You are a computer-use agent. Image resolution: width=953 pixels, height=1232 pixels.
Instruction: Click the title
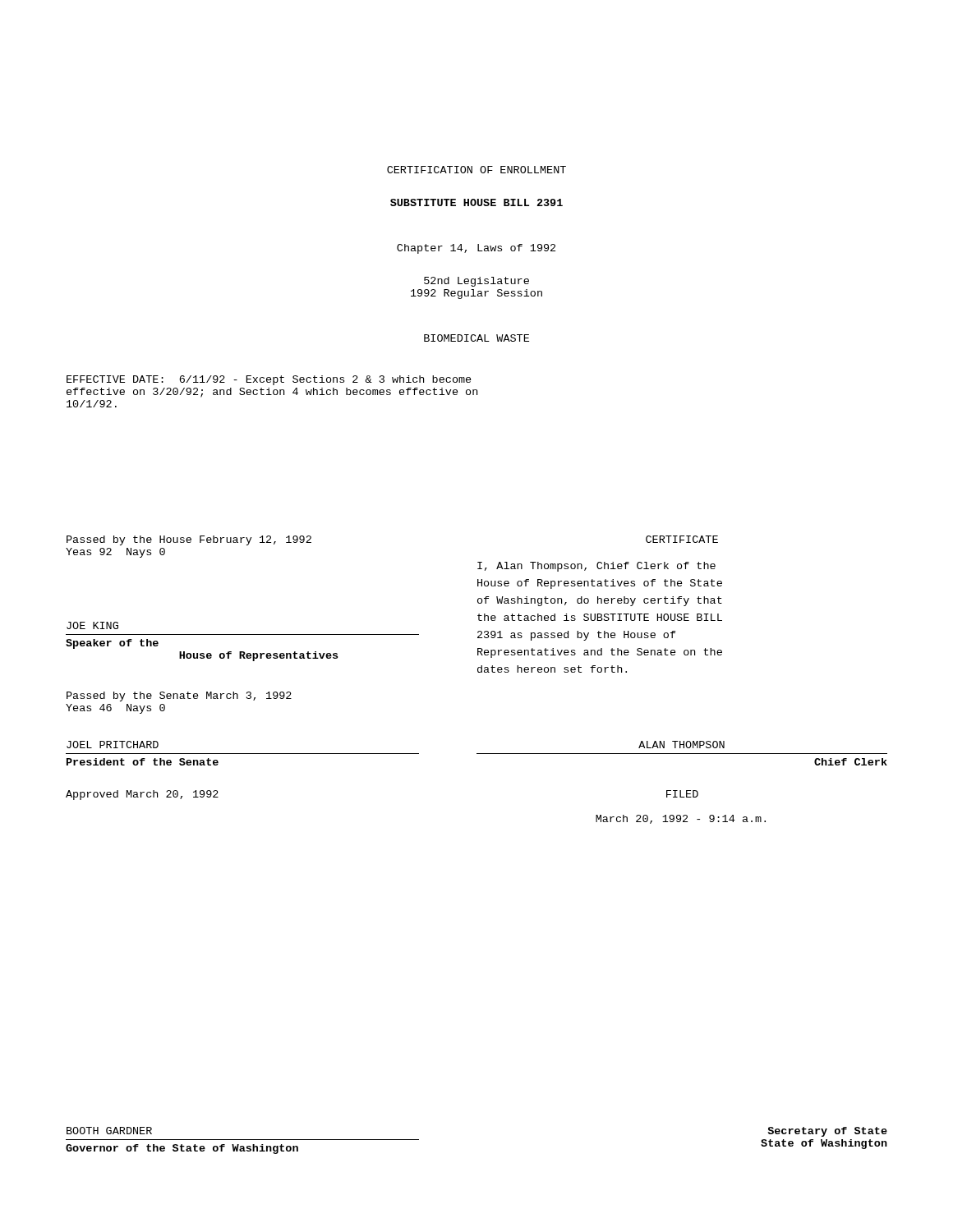(476, 203)
